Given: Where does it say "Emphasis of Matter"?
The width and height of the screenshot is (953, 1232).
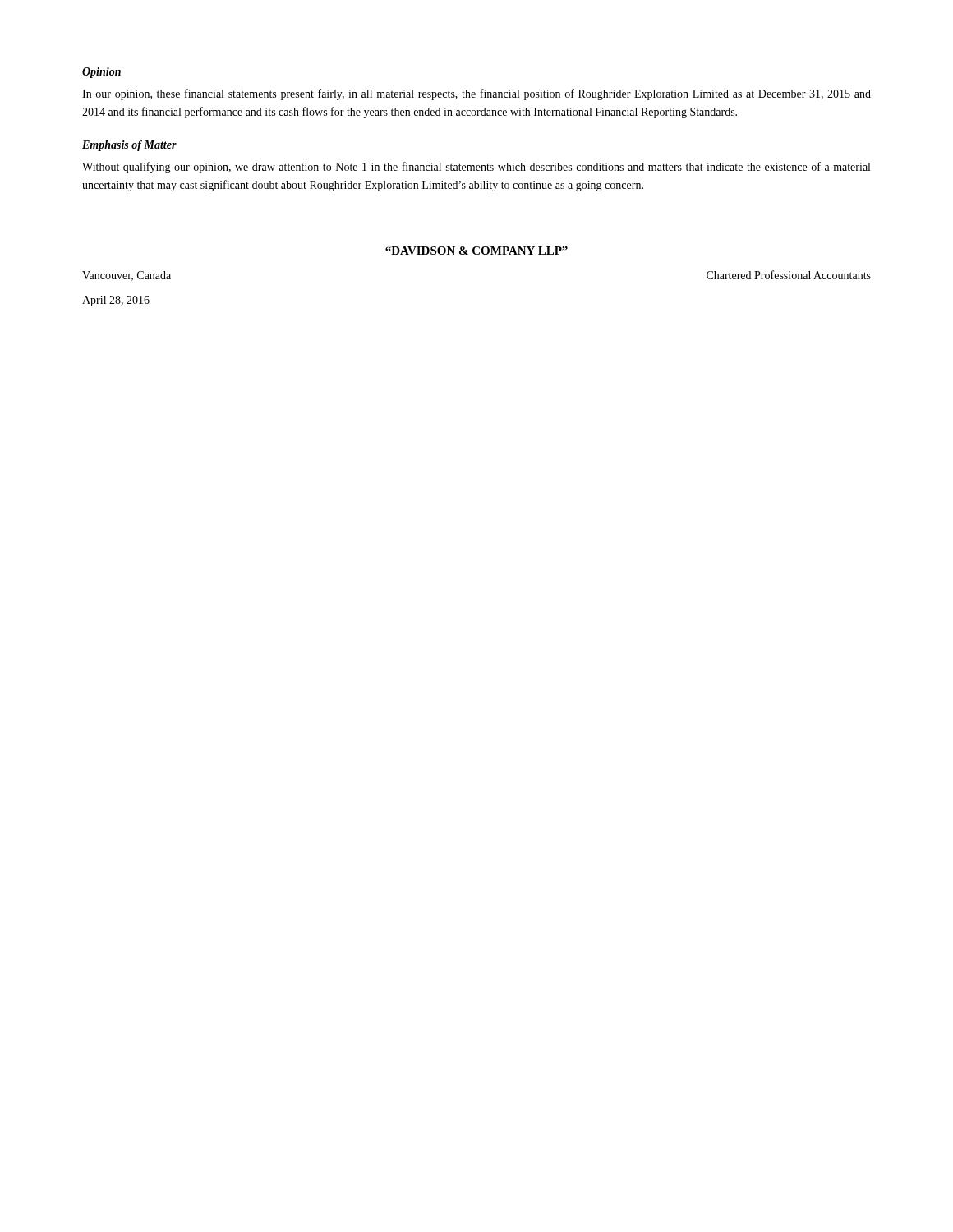Looking at the screenshot, I should pyautogui.click(x=129, y=145).
